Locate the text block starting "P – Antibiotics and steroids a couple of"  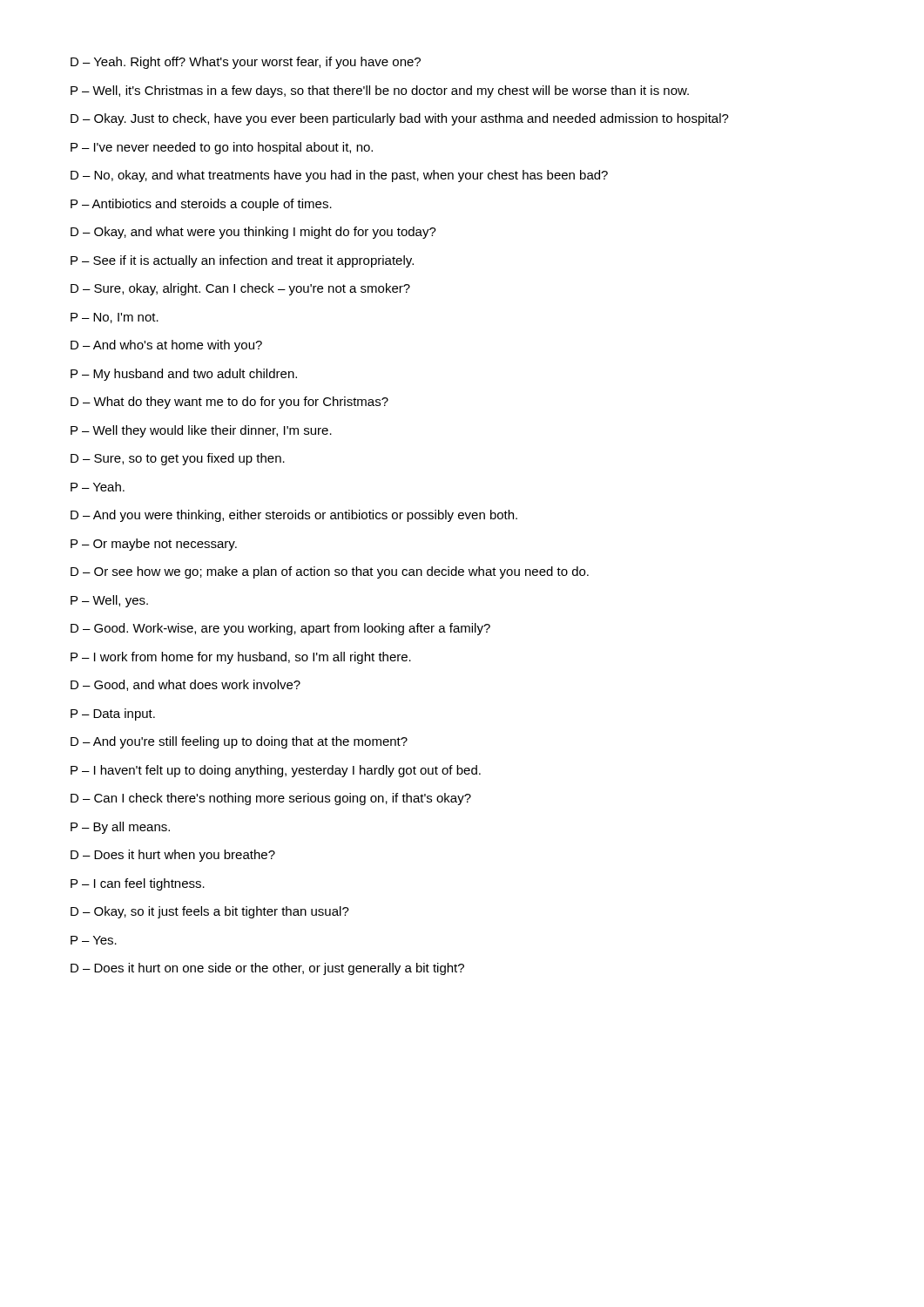pos(201,203)
